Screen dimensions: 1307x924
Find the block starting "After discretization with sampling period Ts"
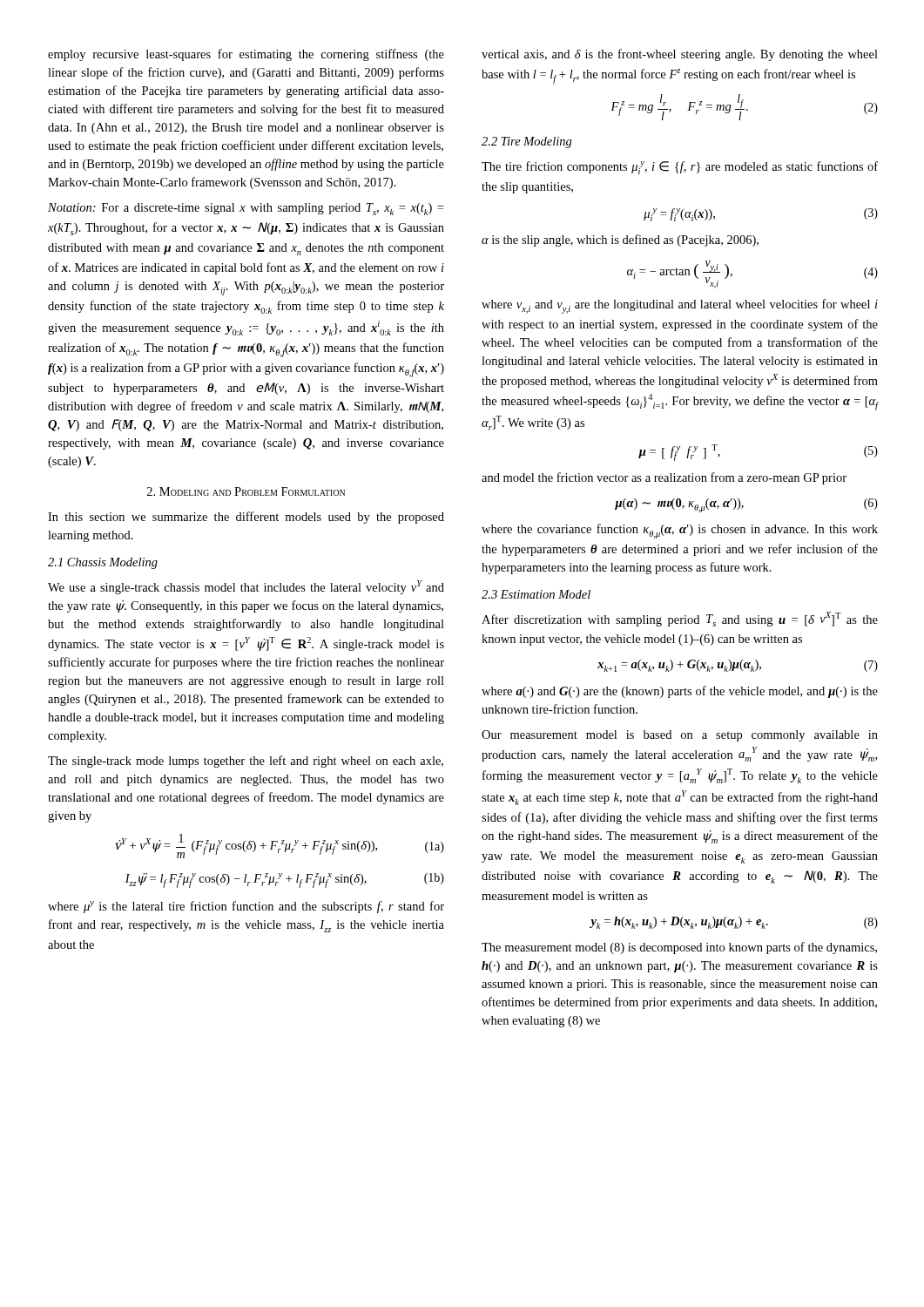coord(680,629)
